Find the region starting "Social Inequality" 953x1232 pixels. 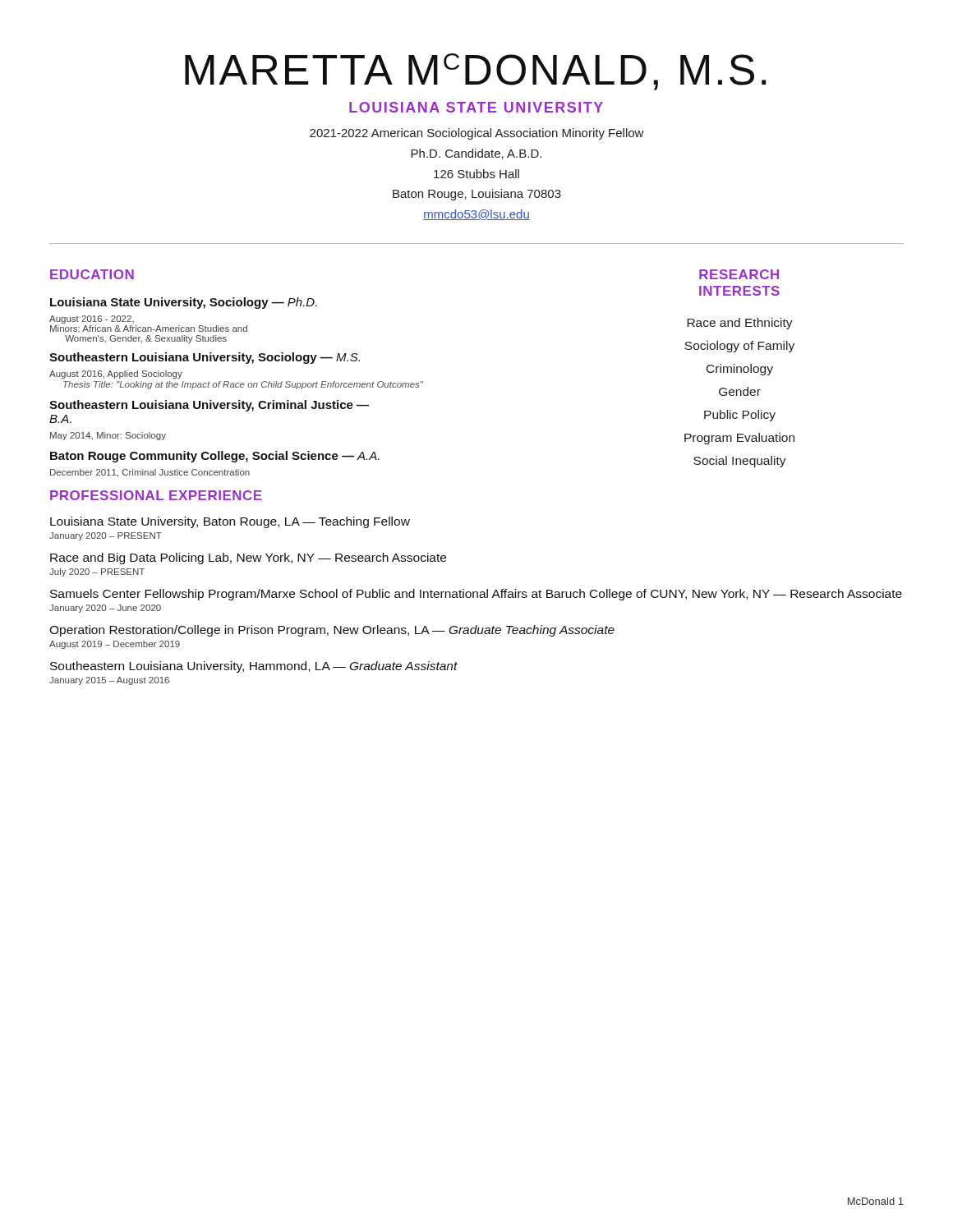[x=739, y=460]
